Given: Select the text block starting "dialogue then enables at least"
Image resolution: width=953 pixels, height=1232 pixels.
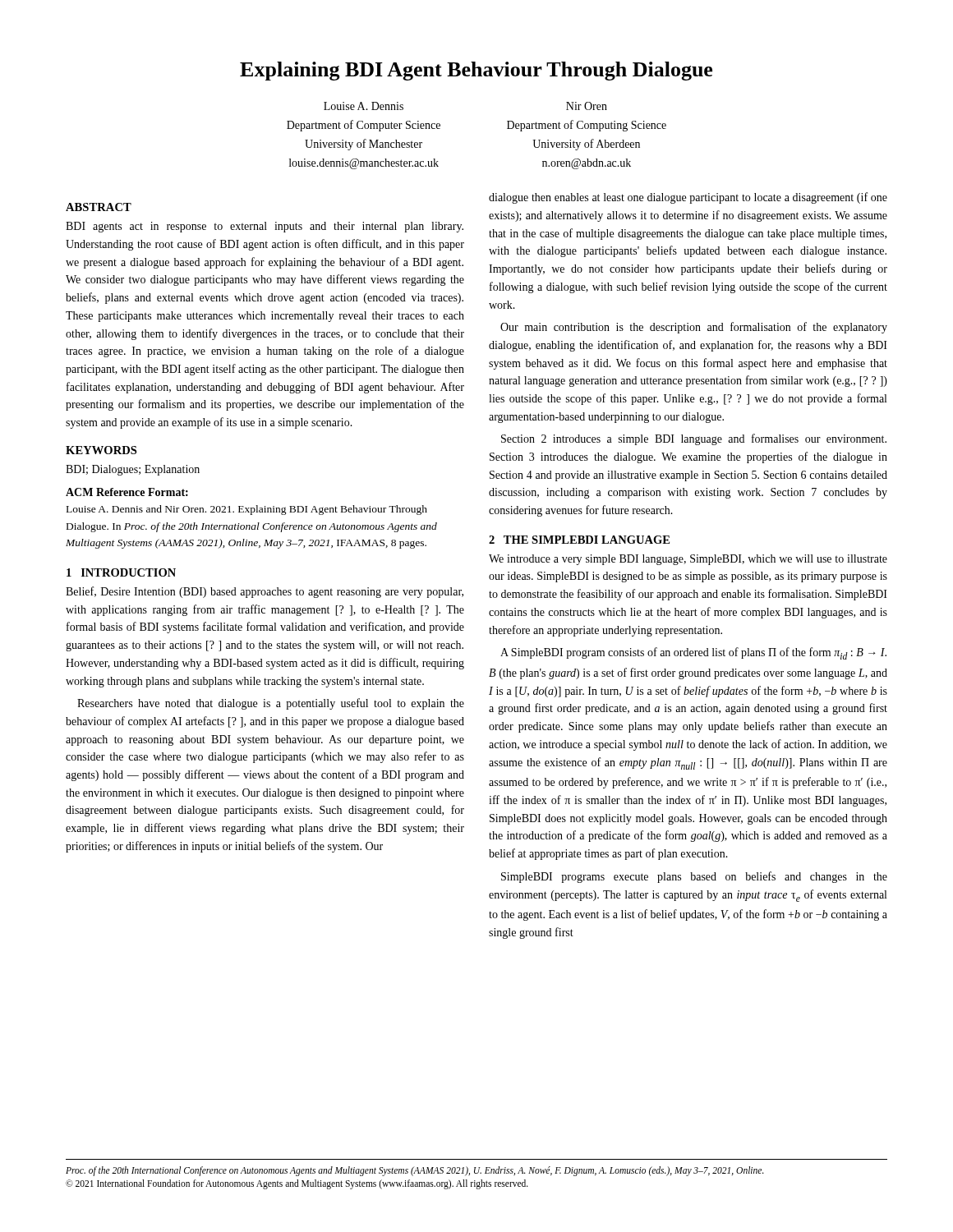Looking at the screenshot, I should (688, 354).
